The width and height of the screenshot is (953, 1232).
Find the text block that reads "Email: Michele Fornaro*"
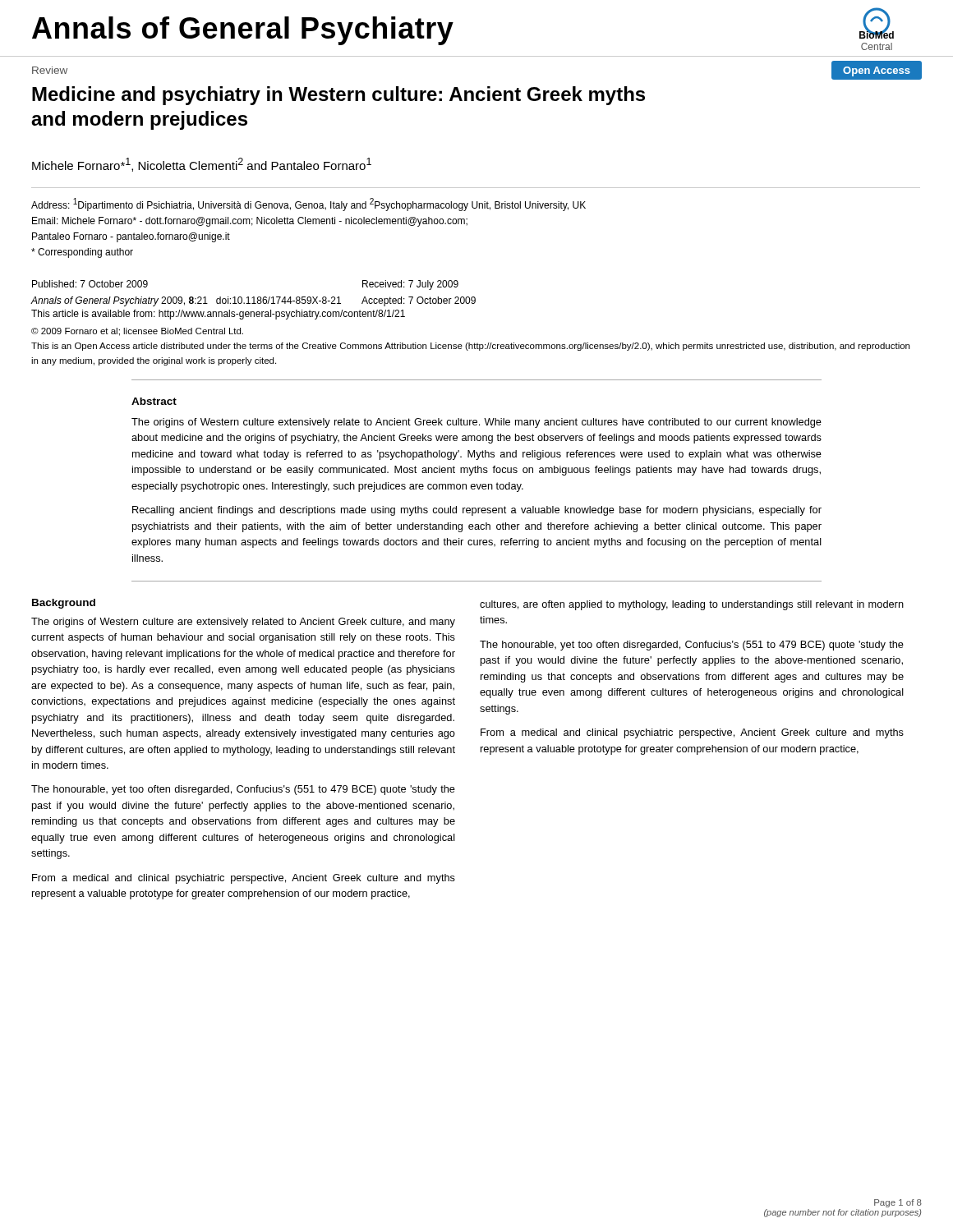coord(250,229)
